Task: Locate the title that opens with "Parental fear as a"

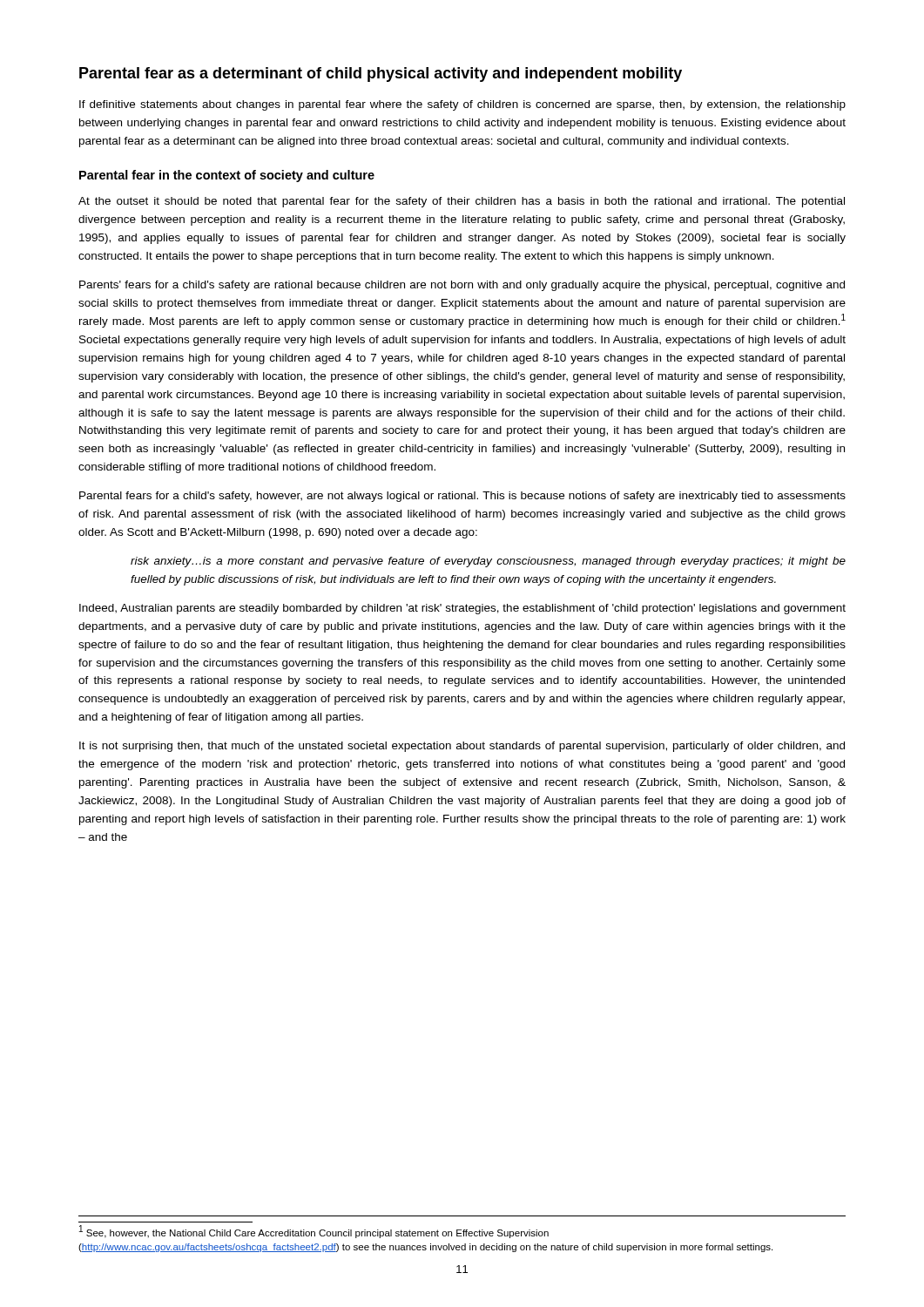Action: (x=380, y=73)
